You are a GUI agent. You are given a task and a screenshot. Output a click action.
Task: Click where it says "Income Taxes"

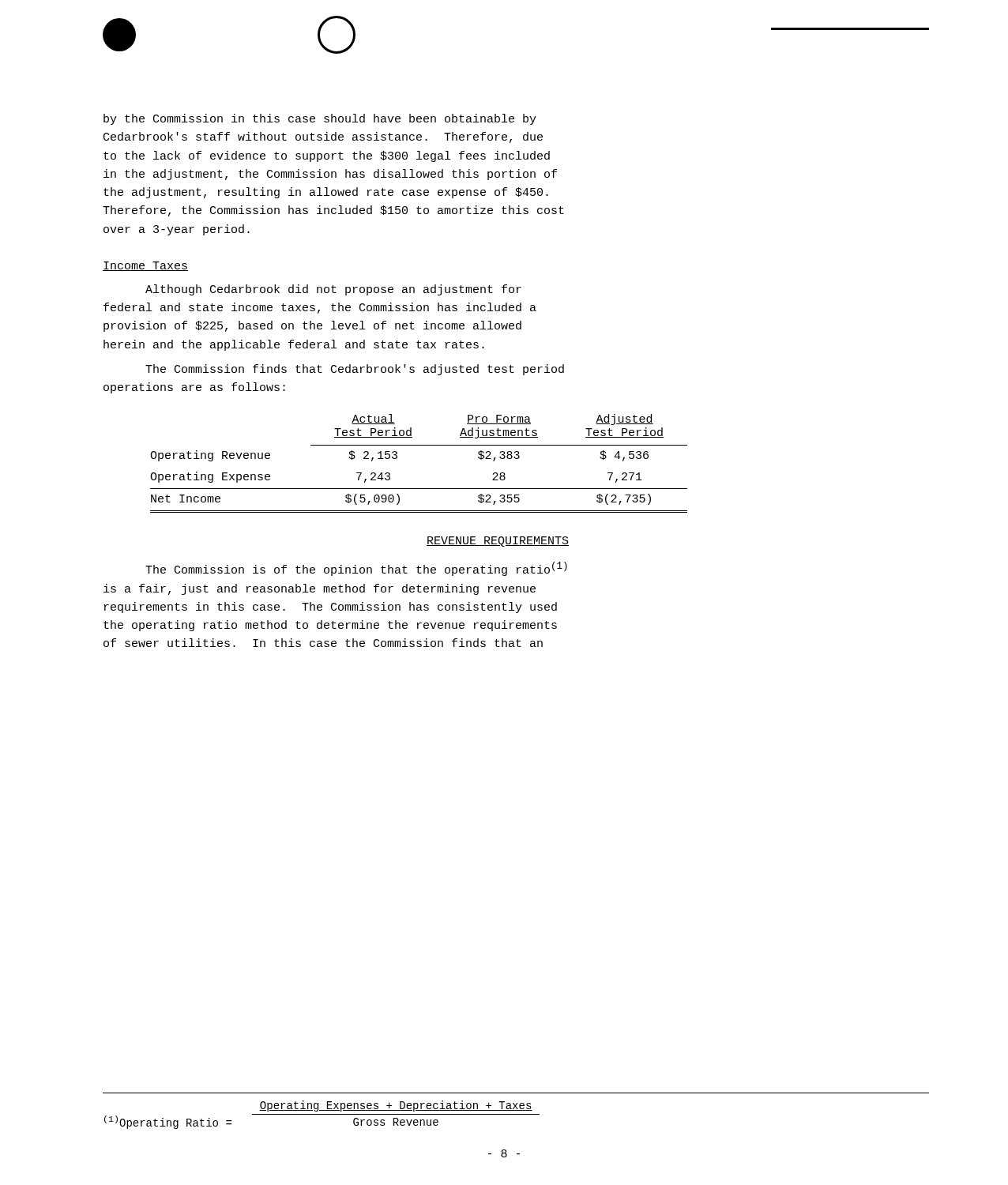pyautogui.click(x=145, y=266)
